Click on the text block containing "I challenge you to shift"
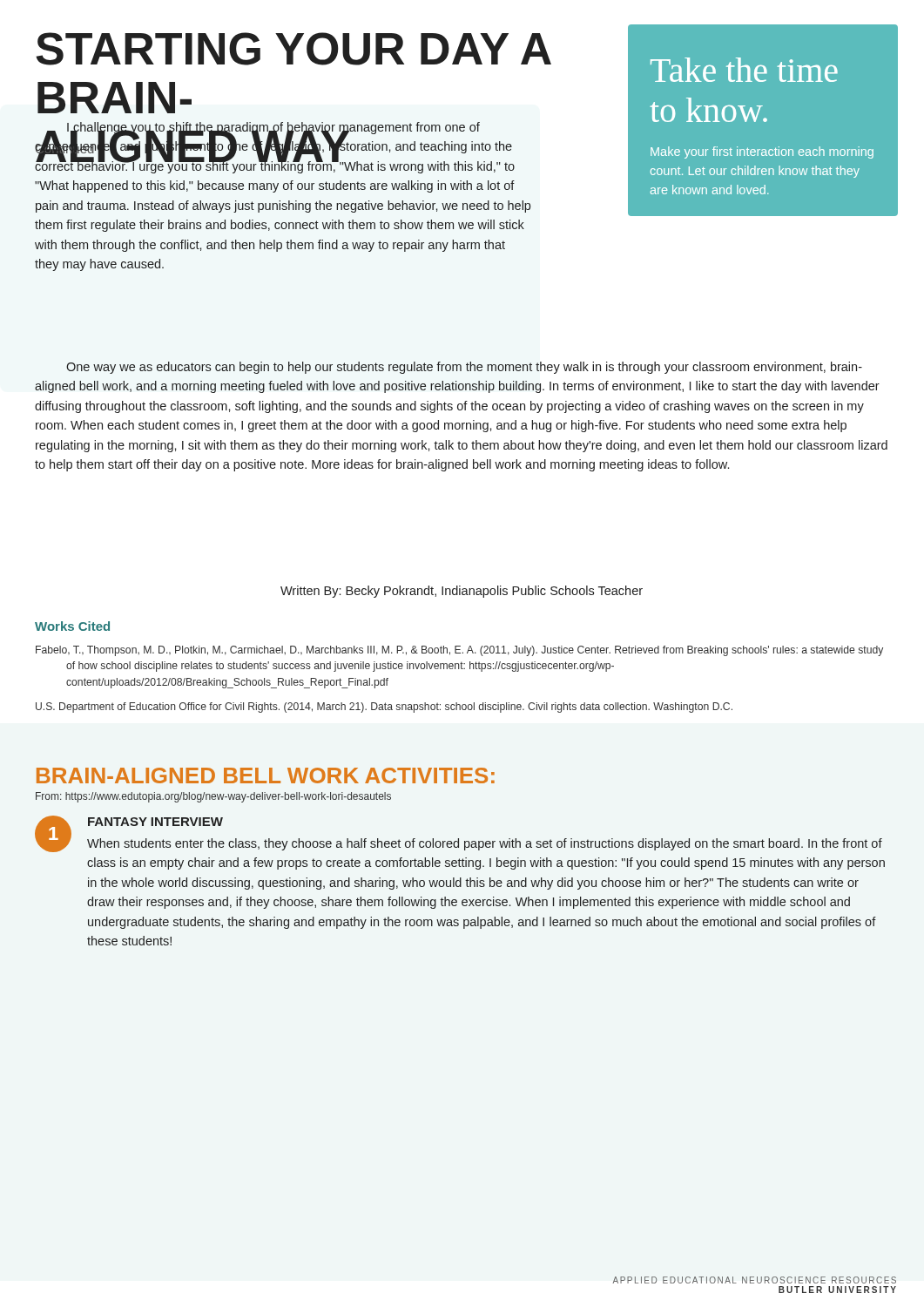The image size is (924, 1307). click(x=283, y=196)
